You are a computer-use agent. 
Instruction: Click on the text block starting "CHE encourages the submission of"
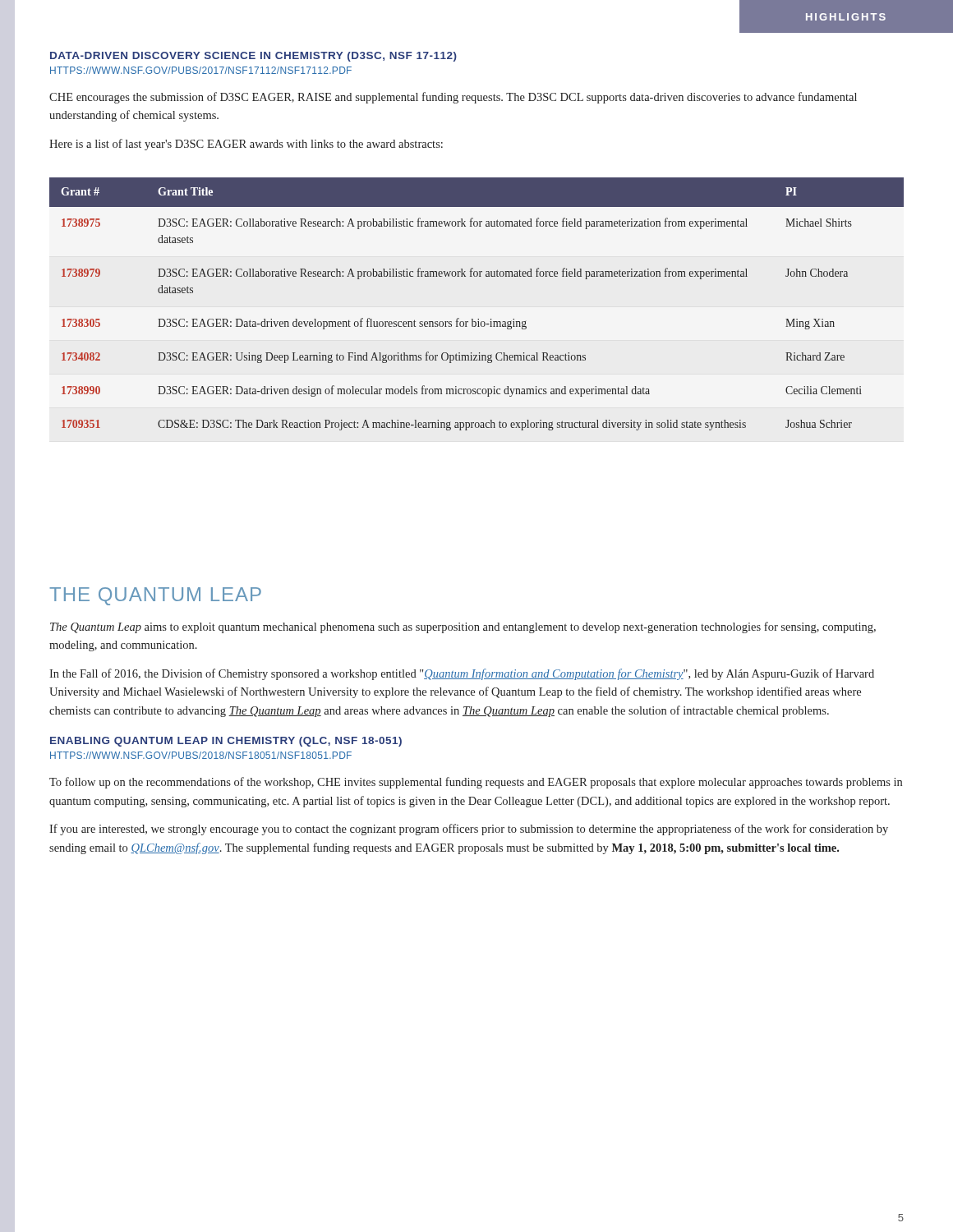(453, 106)
